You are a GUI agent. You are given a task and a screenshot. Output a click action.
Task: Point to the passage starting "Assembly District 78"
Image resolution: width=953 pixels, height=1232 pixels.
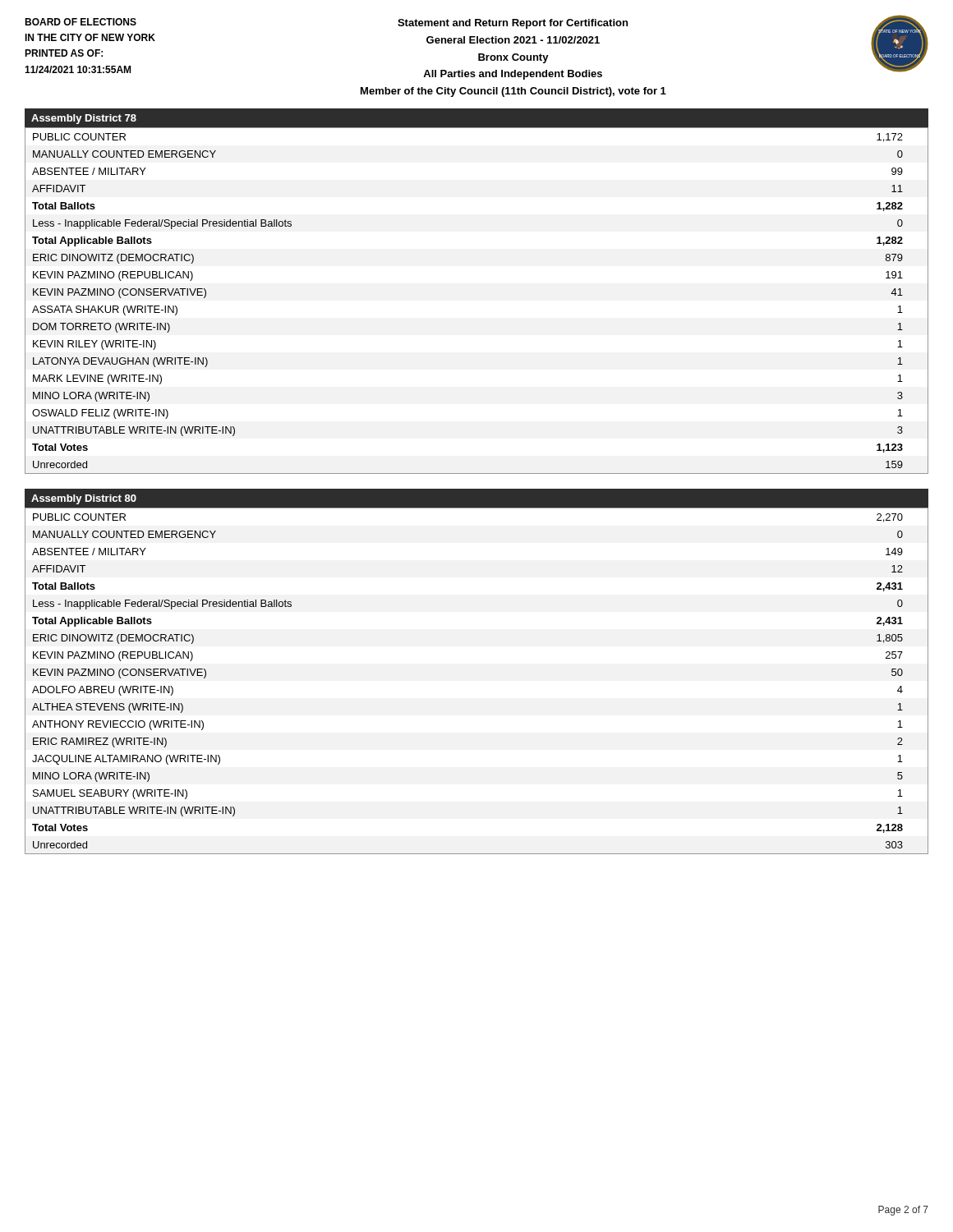tap(84, 118)
